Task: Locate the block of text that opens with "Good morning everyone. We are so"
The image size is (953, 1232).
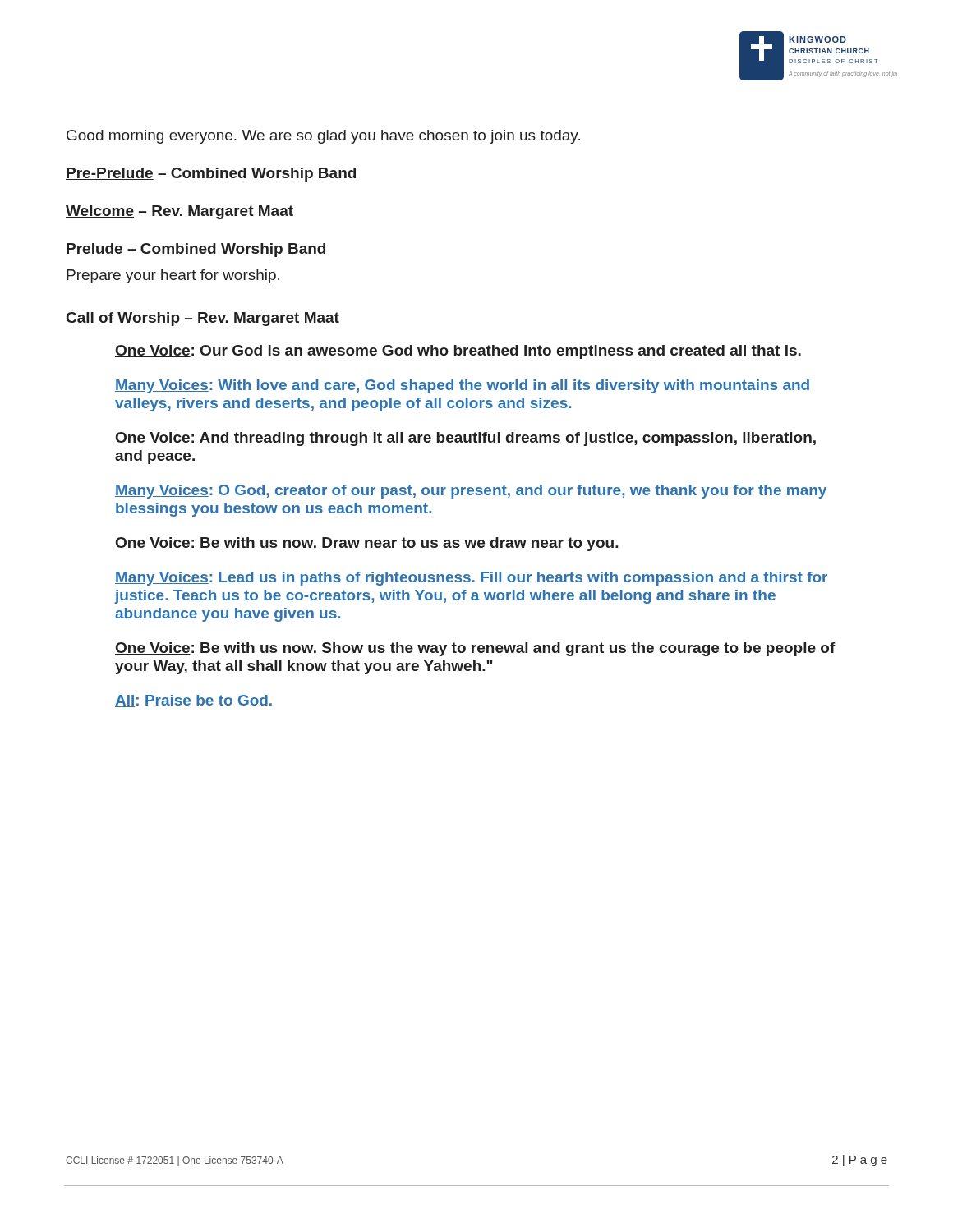Action: pos(324,135)
